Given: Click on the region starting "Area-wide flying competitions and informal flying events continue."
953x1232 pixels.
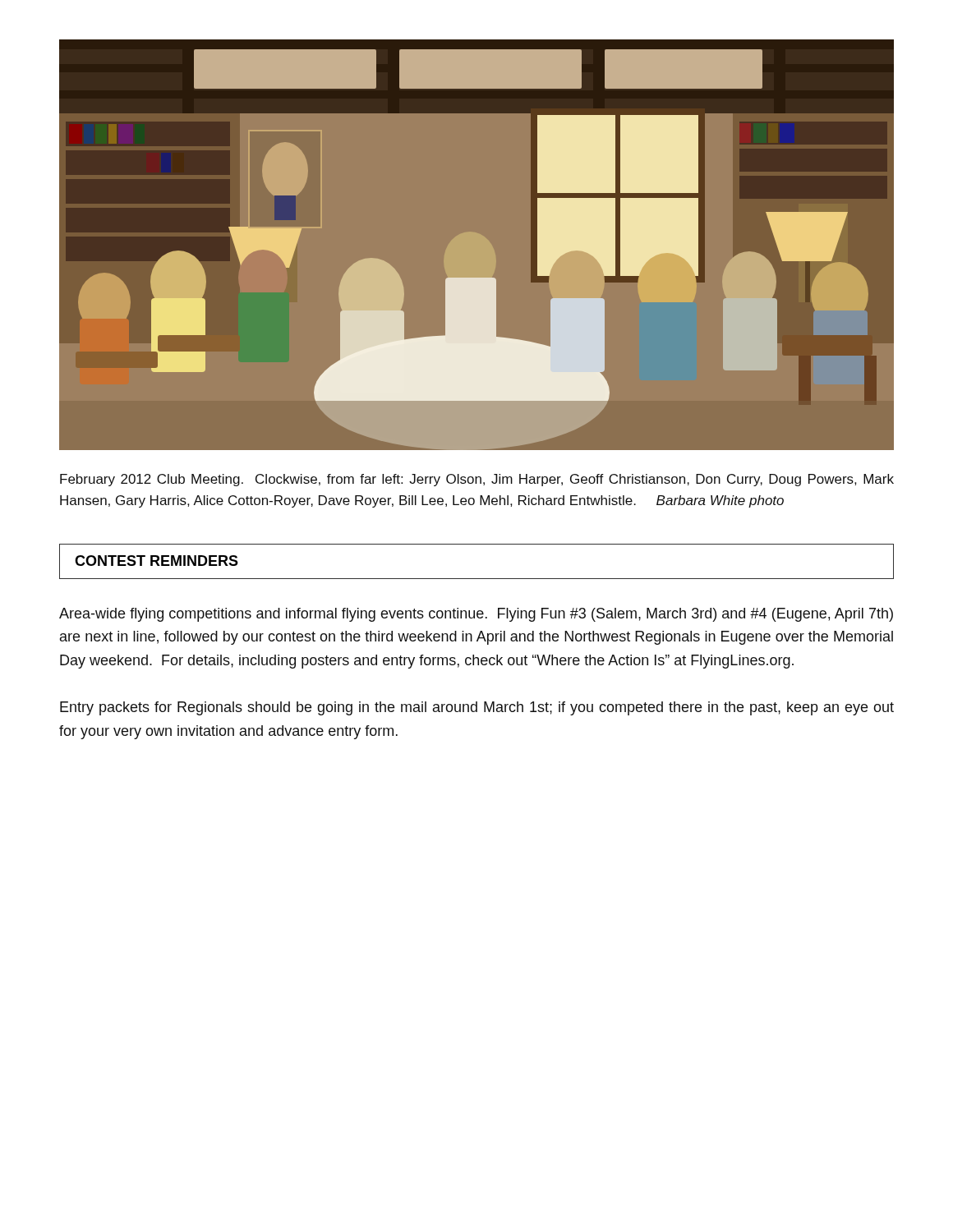Looking at the screenshot, I should (476, 637).
